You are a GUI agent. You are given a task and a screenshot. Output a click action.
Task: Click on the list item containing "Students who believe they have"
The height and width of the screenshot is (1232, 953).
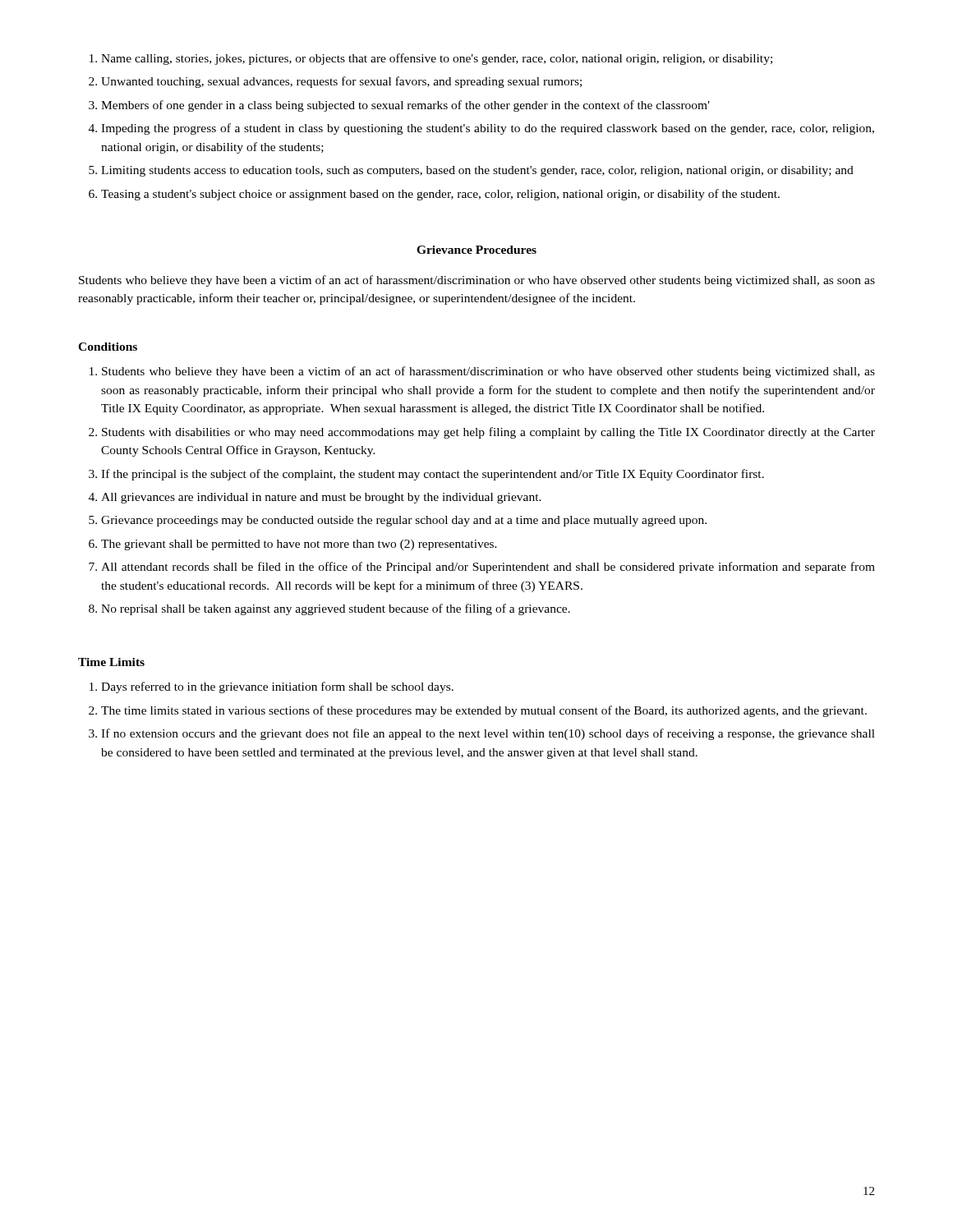[x=476, y=490]
